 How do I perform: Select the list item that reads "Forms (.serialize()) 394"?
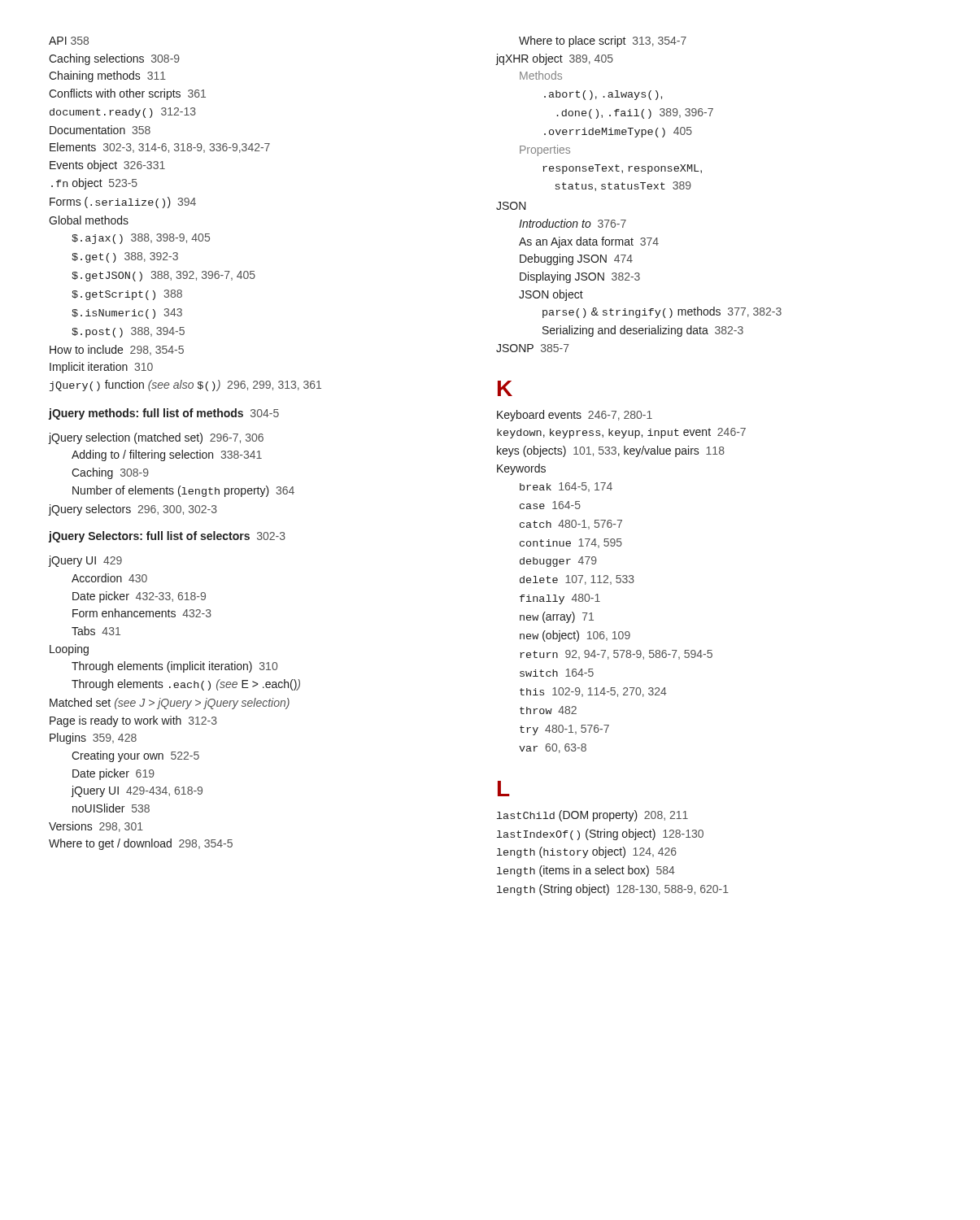(x=122, y=202)
